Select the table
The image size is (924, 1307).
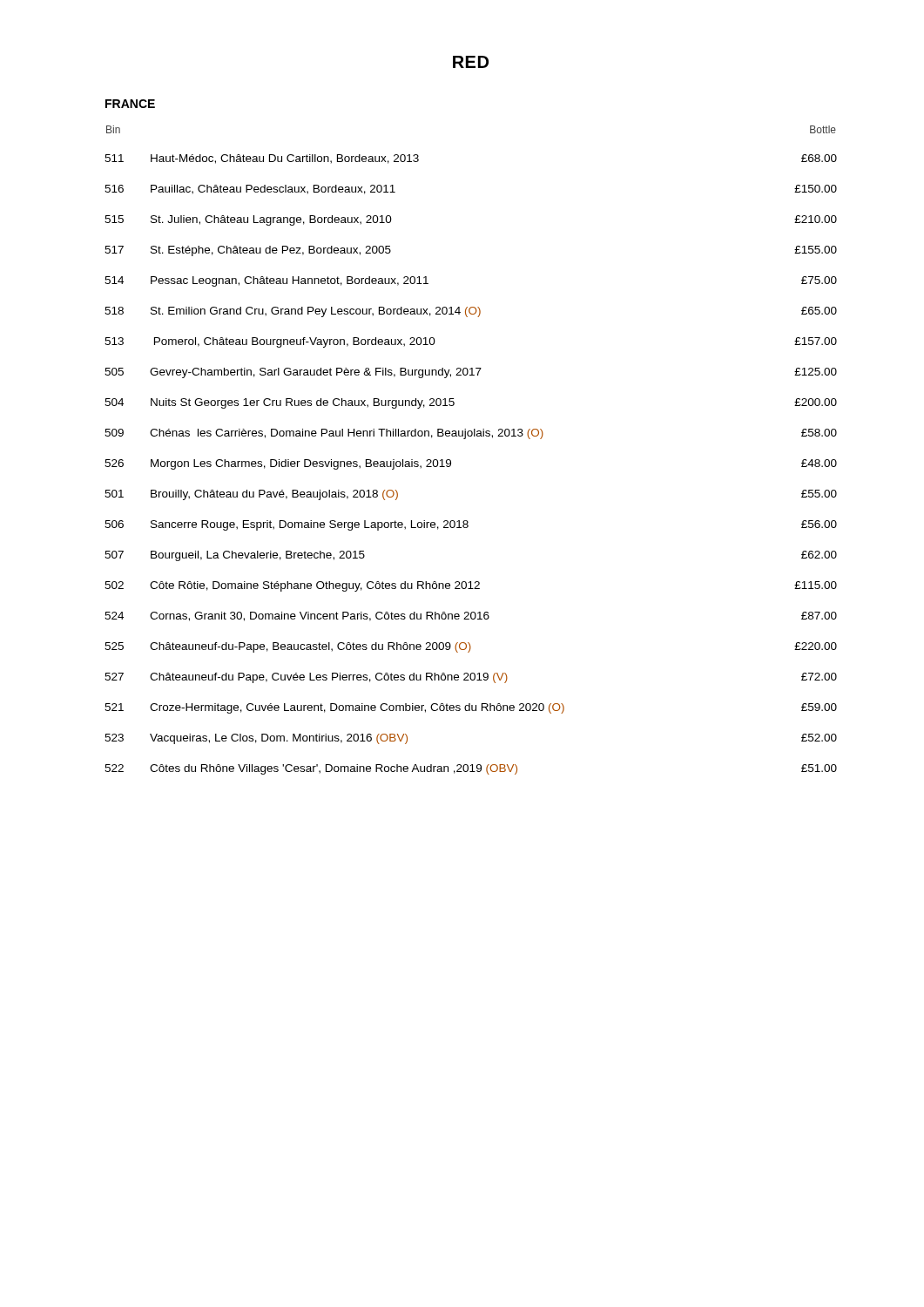click(471, 453)
